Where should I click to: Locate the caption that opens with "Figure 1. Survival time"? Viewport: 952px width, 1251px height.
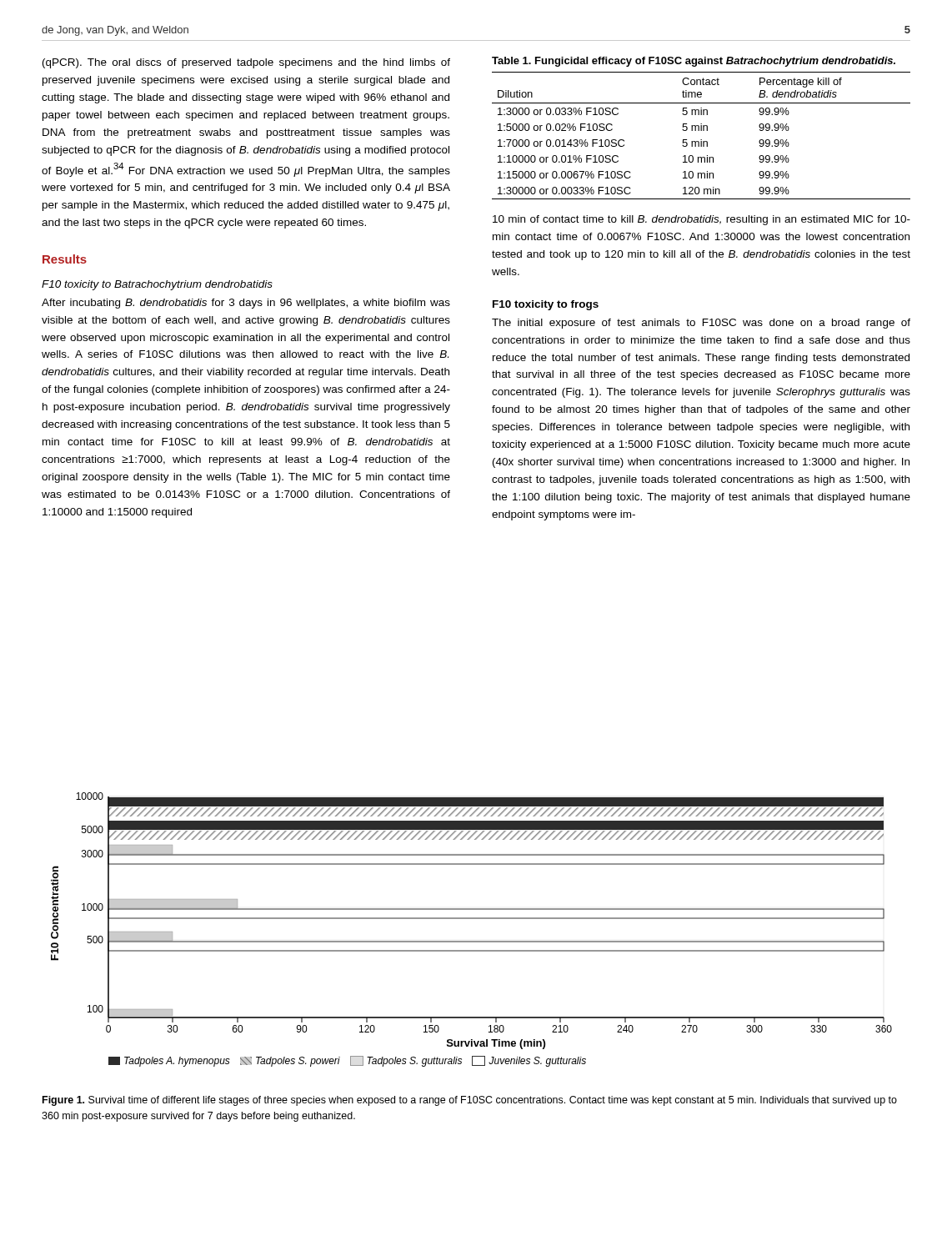(x=469, y=1108)
